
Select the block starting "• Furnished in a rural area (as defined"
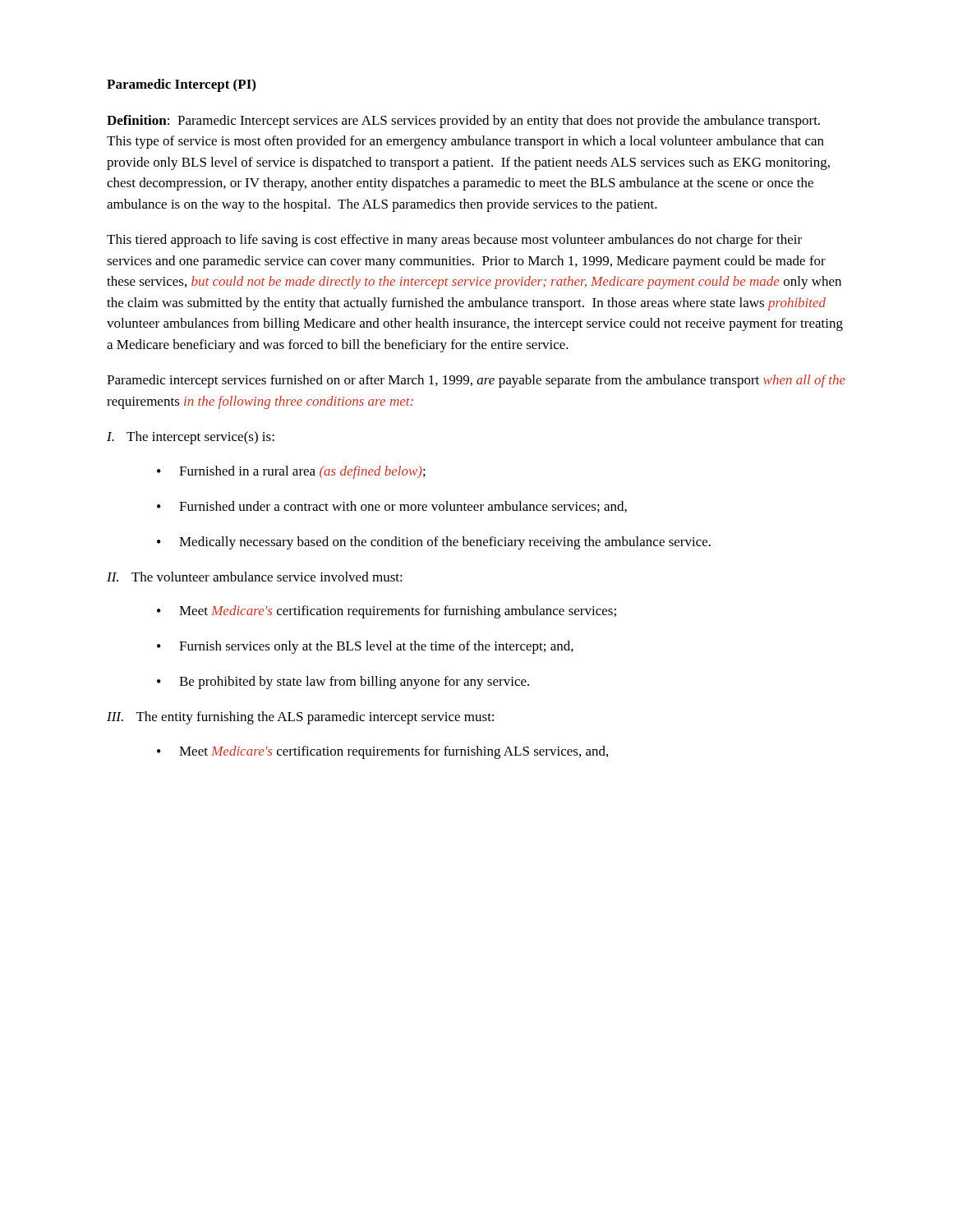[291, 472]
